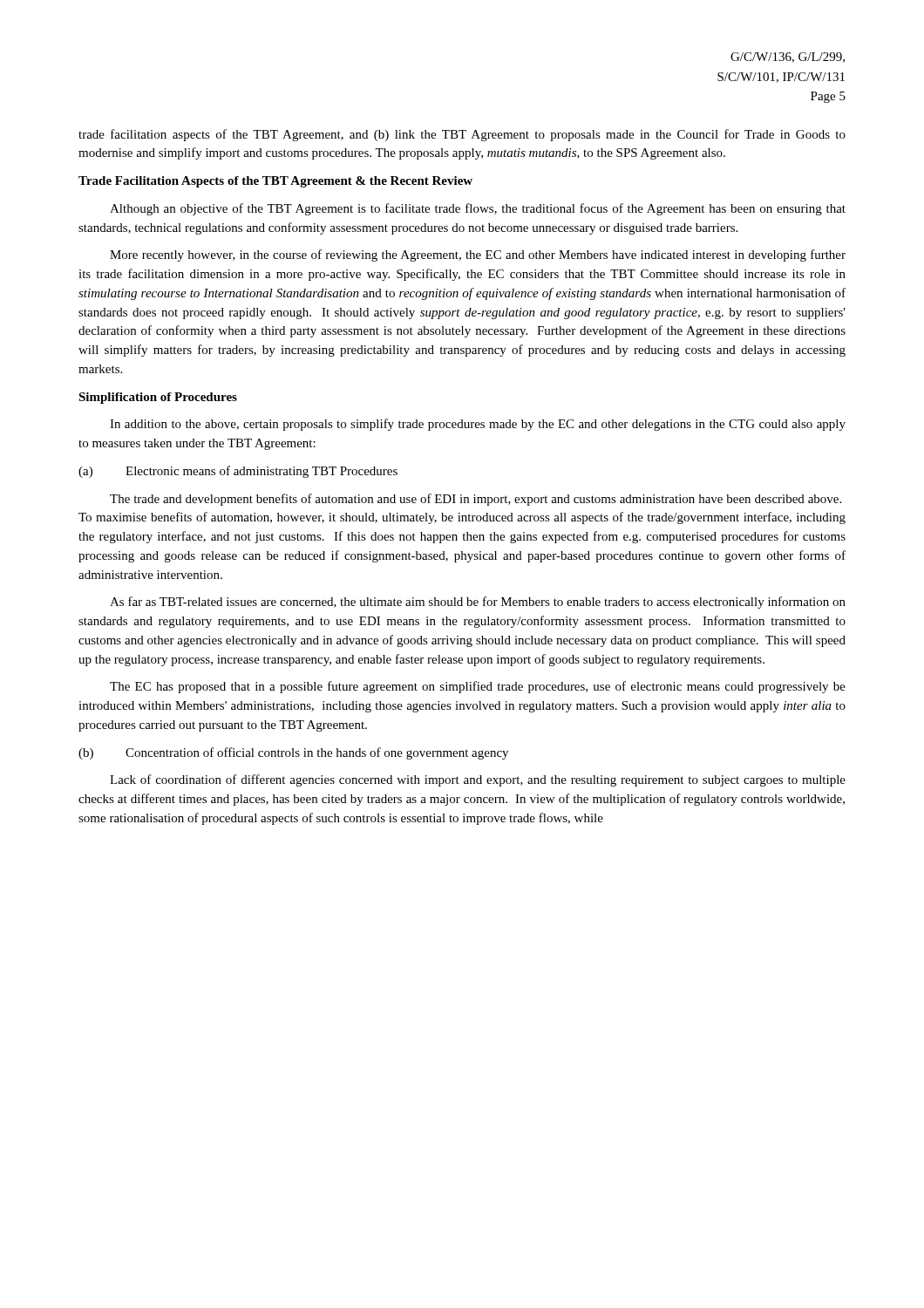Point to the element starting "As far as TBT-related issues are concerned,"
Screen dimensions: 1308x924
point(462,630)
